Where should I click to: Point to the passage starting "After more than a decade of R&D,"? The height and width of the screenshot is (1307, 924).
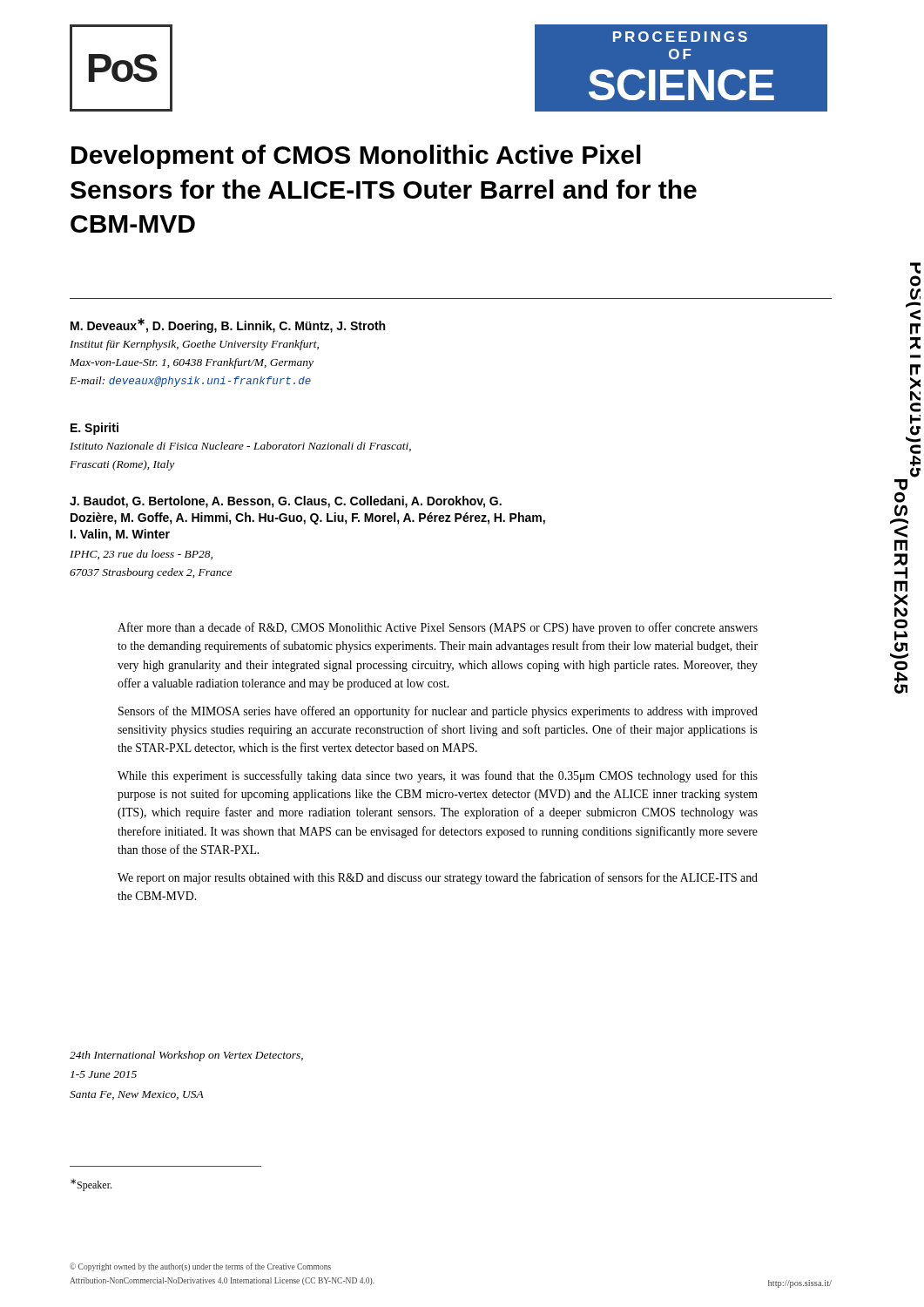pos(438,762)
